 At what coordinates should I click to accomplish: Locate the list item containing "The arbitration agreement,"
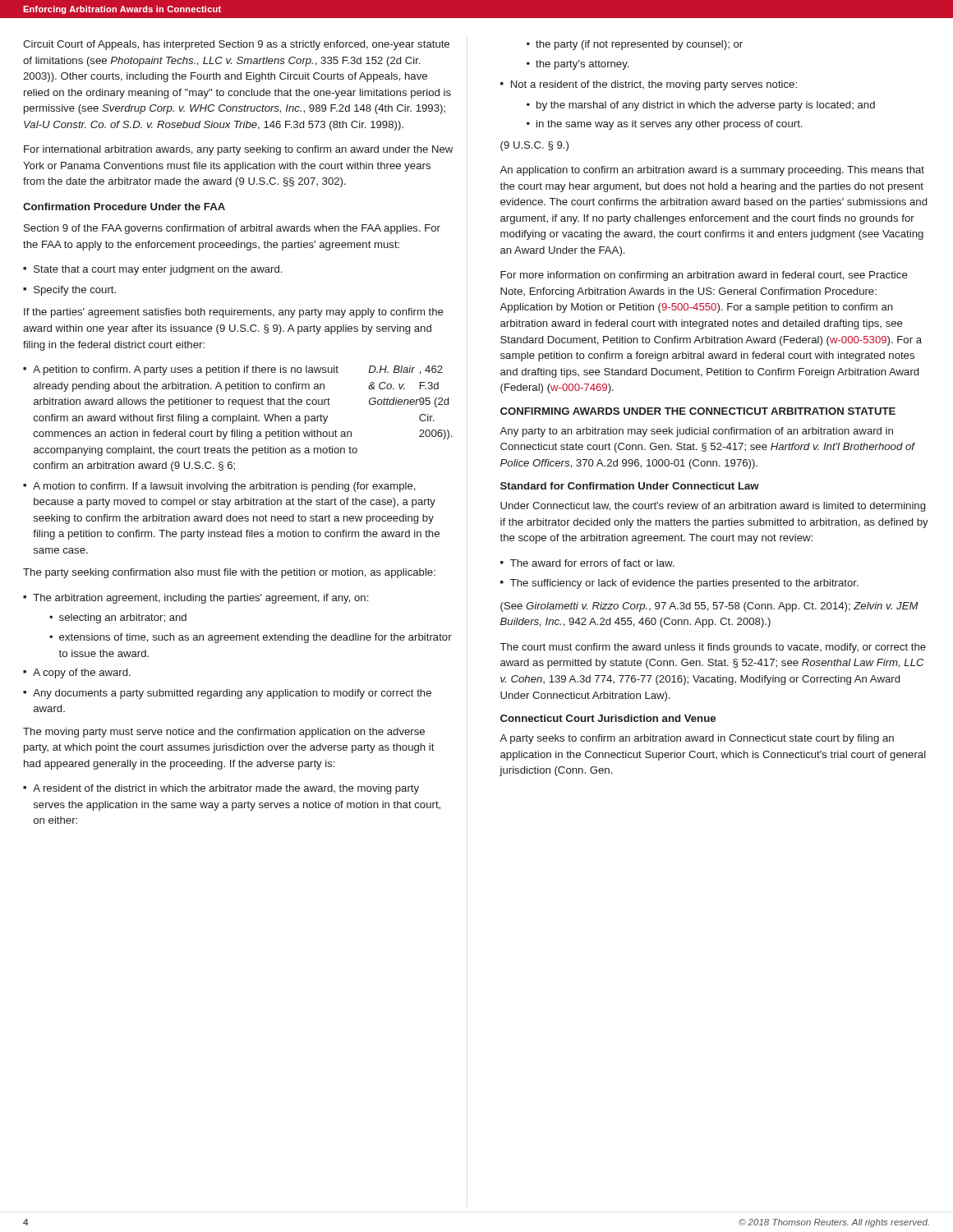coord(238,598)
